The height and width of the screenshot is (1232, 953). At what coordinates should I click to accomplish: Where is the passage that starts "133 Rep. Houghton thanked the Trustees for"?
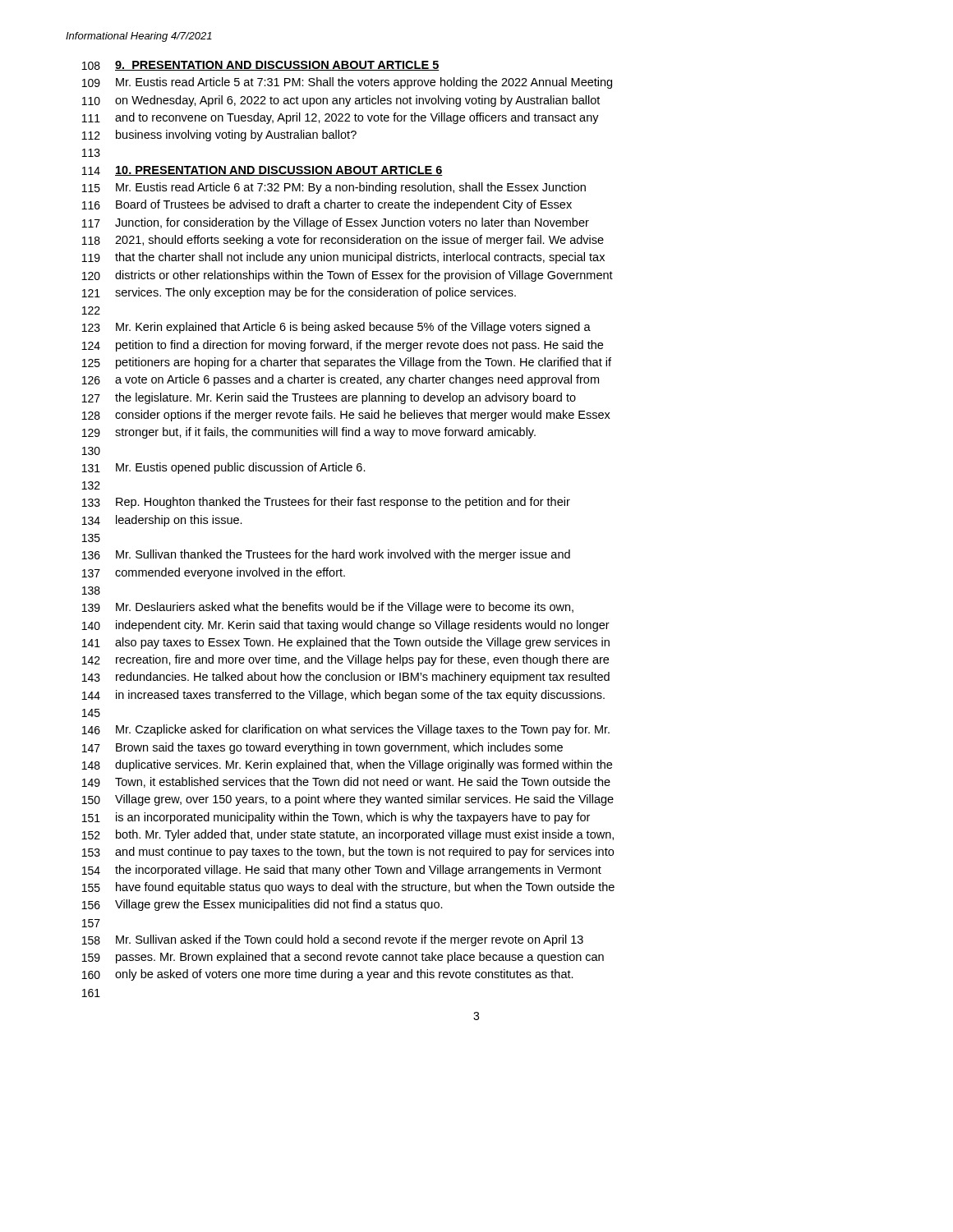[x=326, y=503]
